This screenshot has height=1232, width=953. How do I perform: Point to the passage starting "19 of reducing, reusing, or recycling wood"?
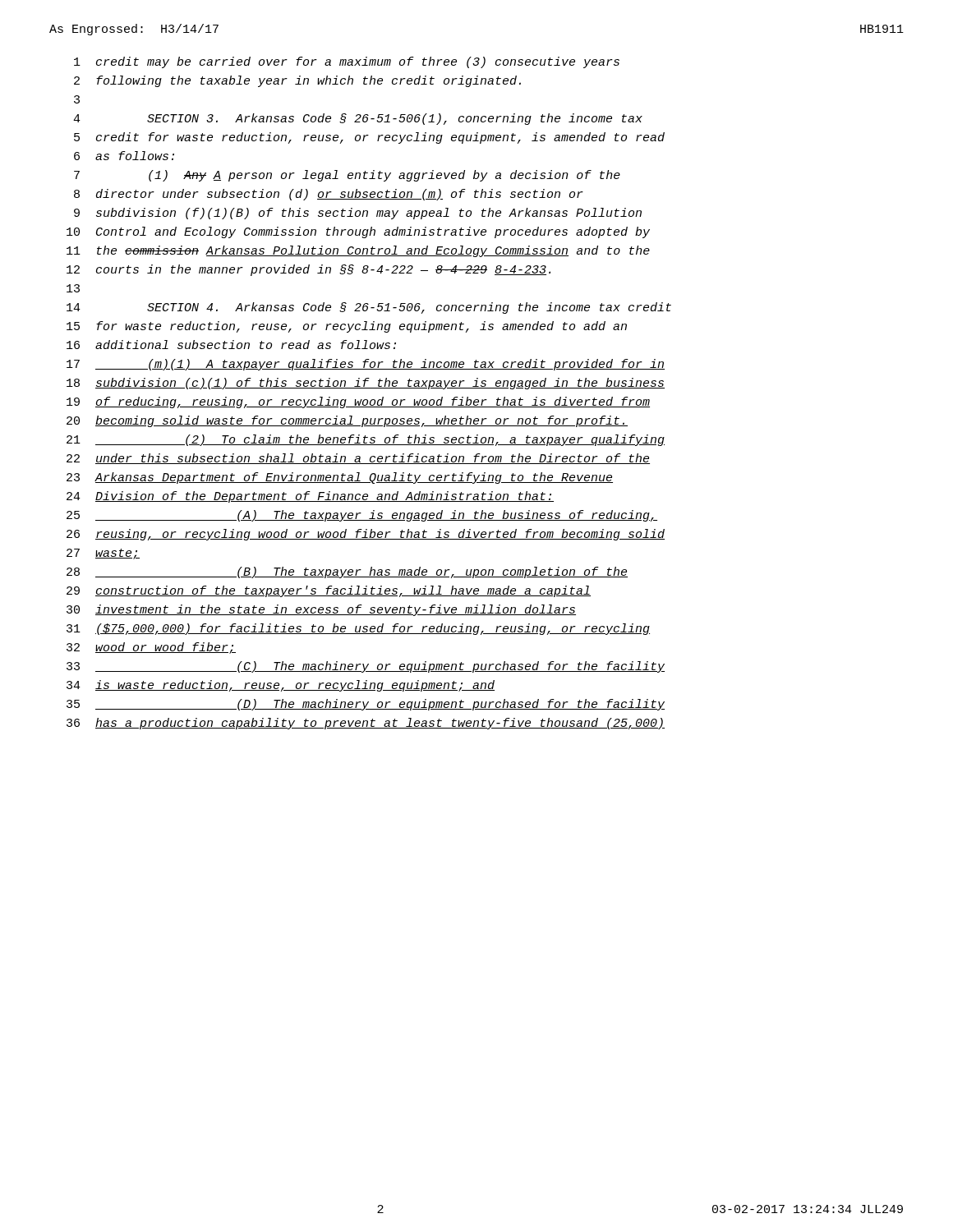(x=350, y=403)
